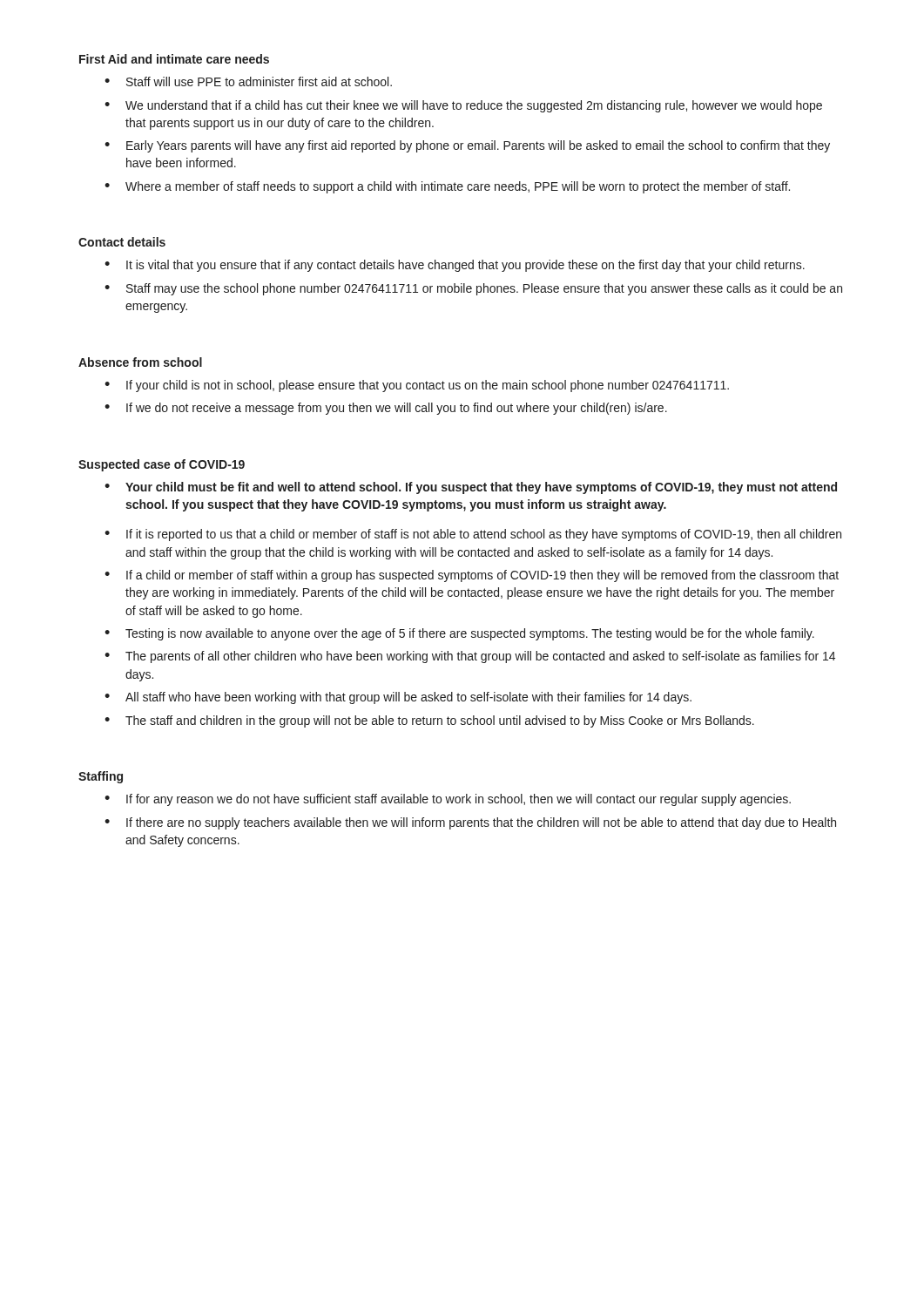Select the text block starting "•Testing is now available to anyone over"

click(475, 634)
